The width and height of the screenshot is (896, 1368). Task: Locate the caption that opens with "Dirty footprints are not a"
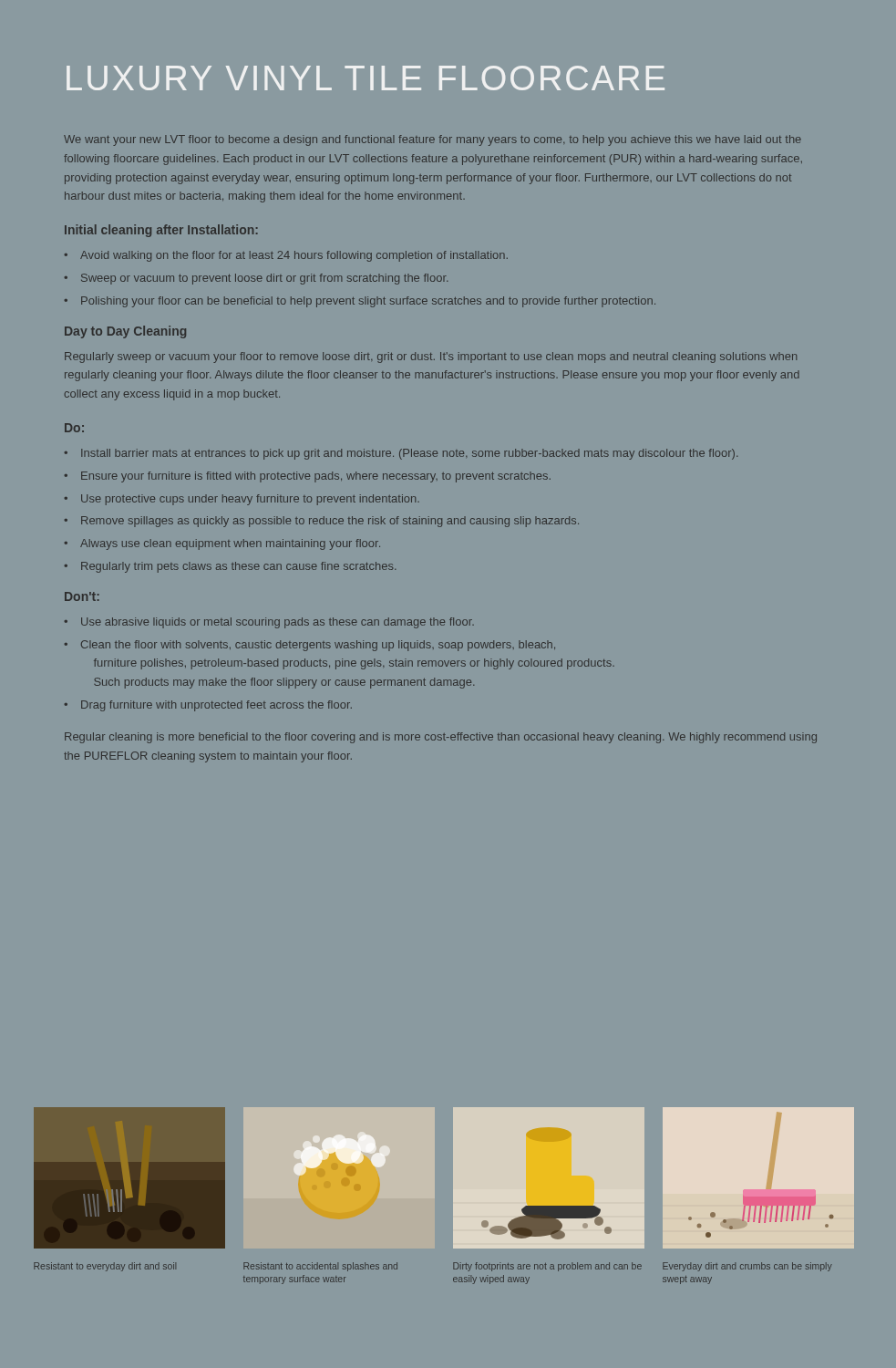[x=547, y=1272]
